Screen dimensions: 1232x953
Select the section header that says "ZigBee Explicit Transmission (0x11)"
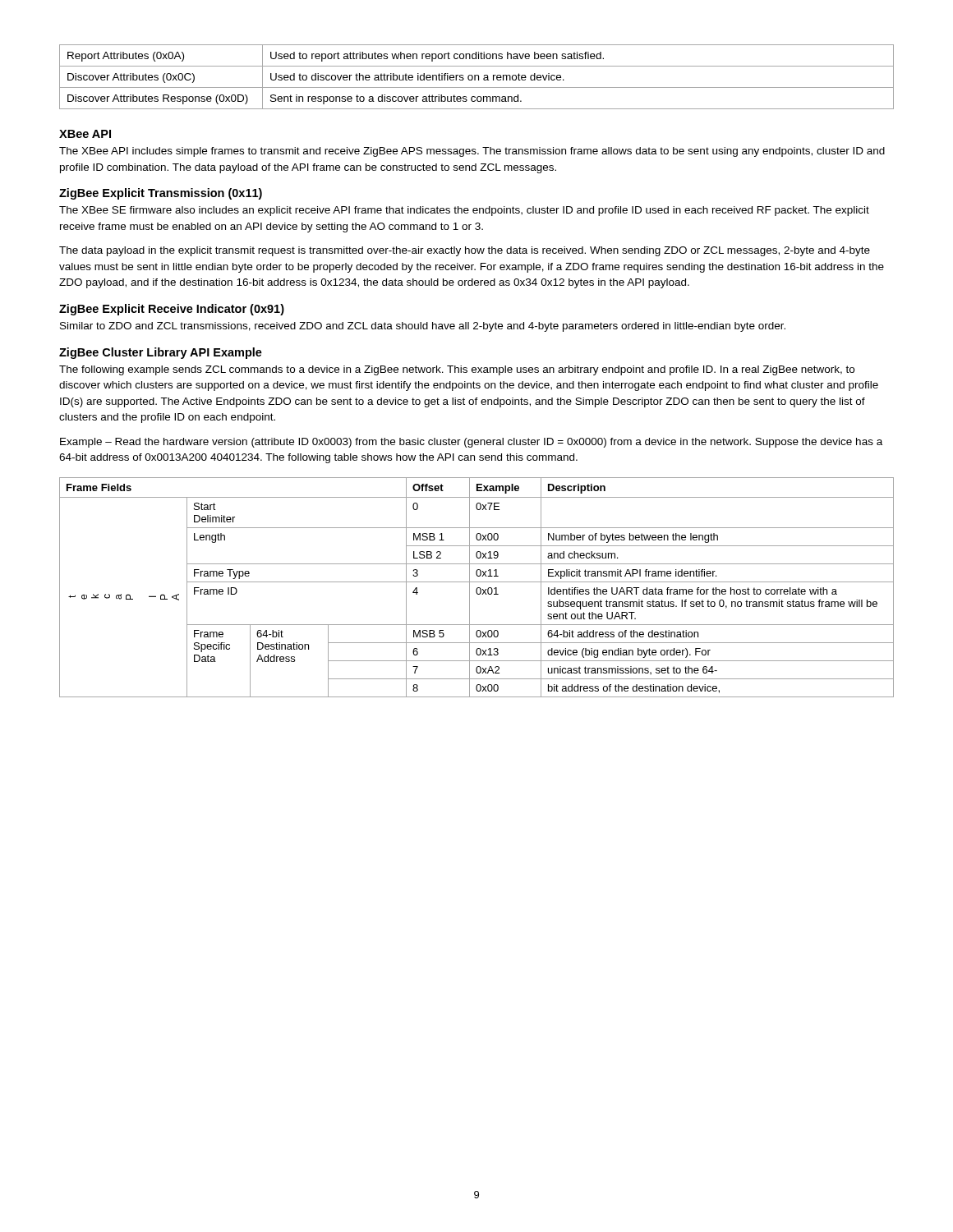click(161, 193)
